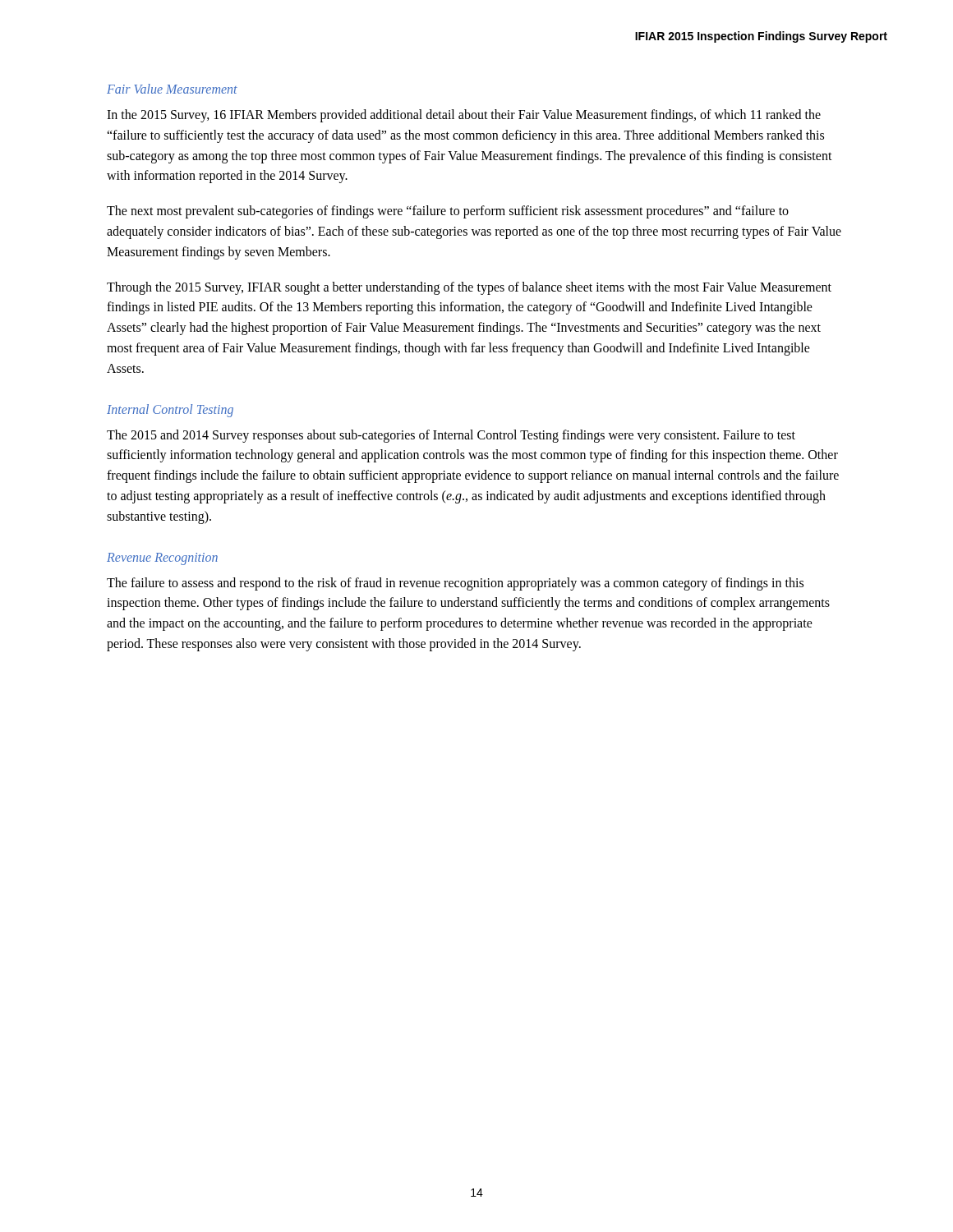Point to the block starting "The next most prevalent sub-categories"

[474, 231]
